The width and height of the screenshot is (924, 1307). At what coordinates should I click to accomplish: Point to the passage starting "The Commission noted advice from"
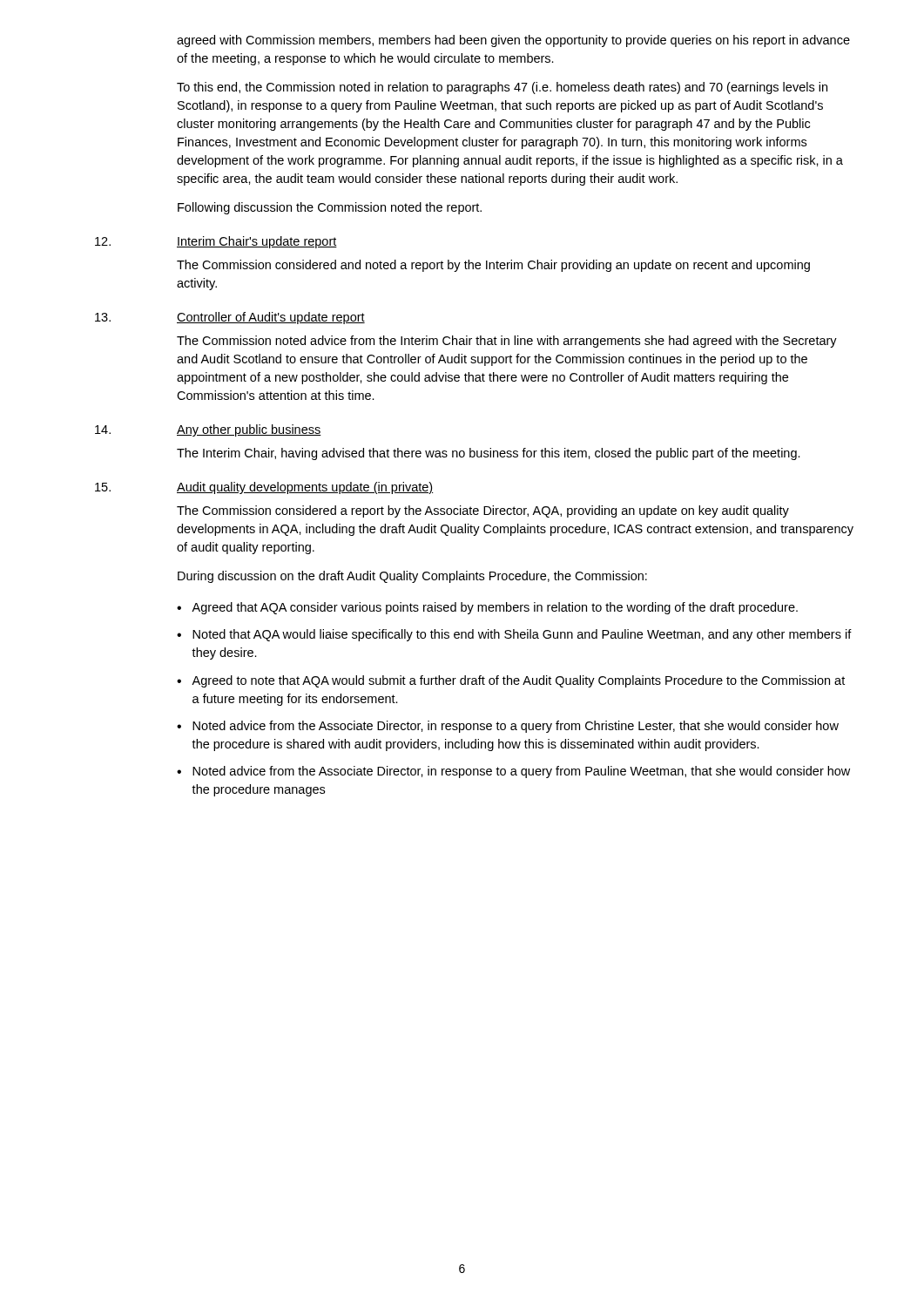click(507, 368)
